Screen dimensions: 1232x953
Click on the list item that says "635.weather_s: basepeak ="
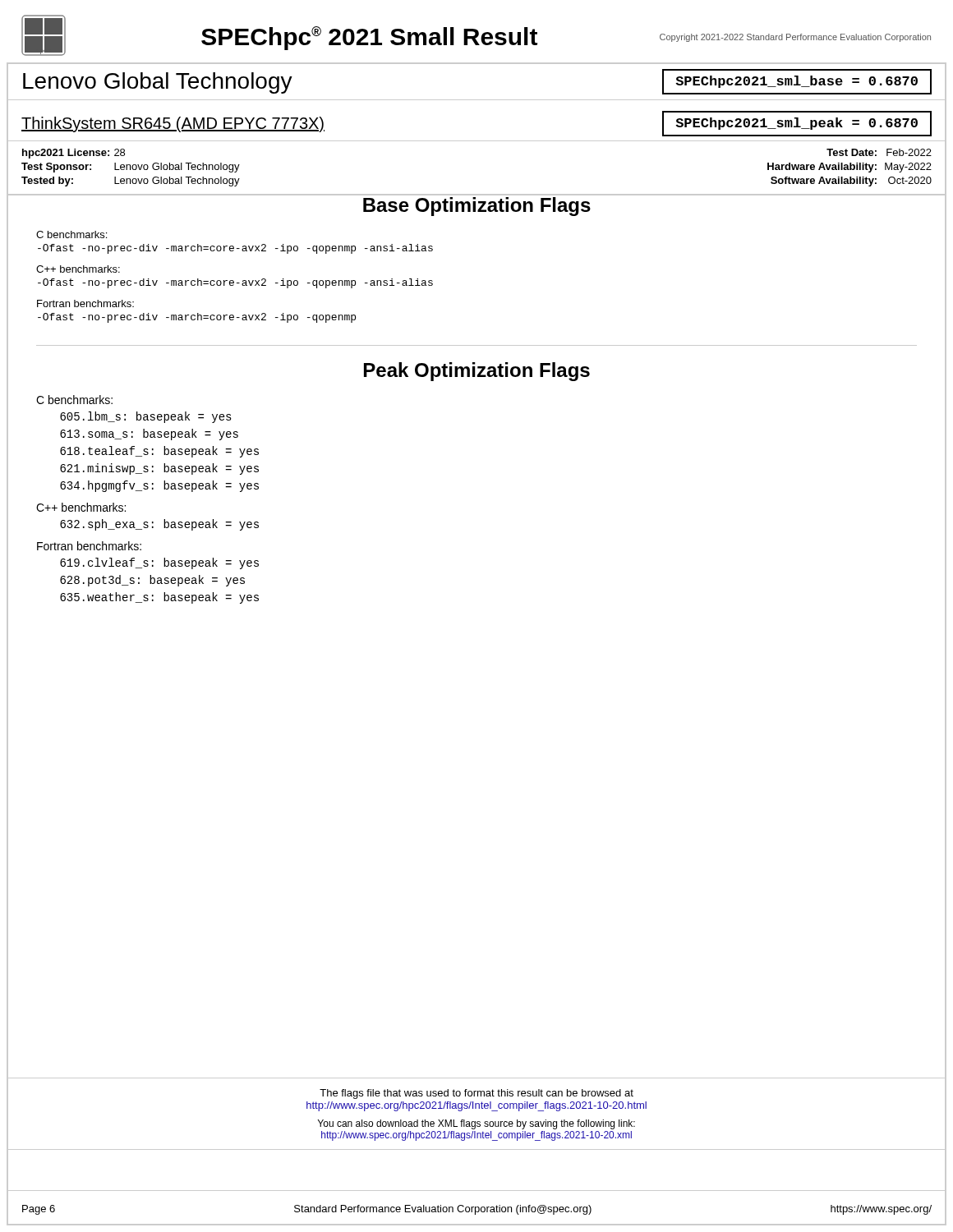coord(156,598)
